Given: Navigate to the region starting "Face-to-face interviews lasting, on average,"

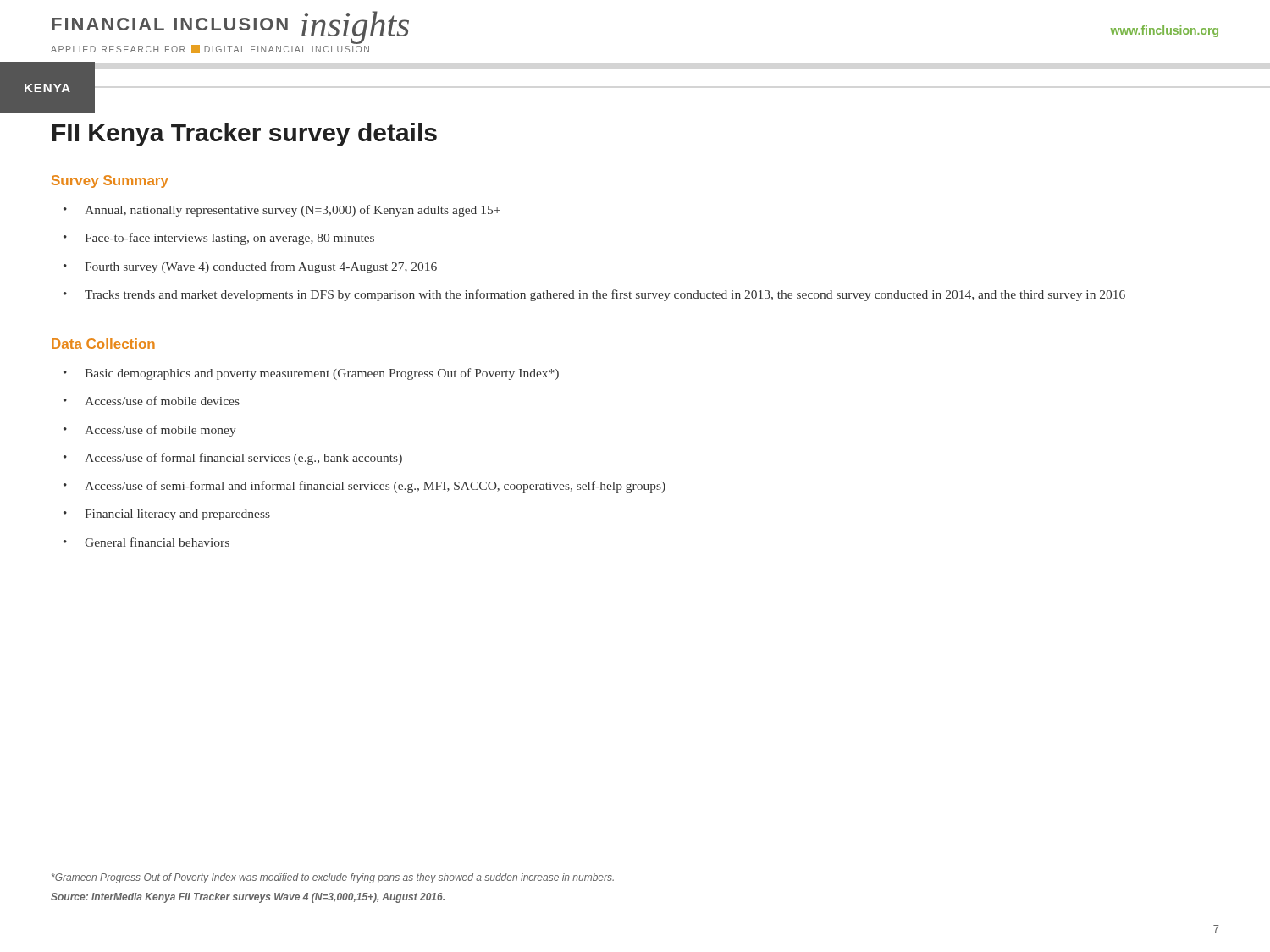Looking at the screenshot, I should 230,238.
